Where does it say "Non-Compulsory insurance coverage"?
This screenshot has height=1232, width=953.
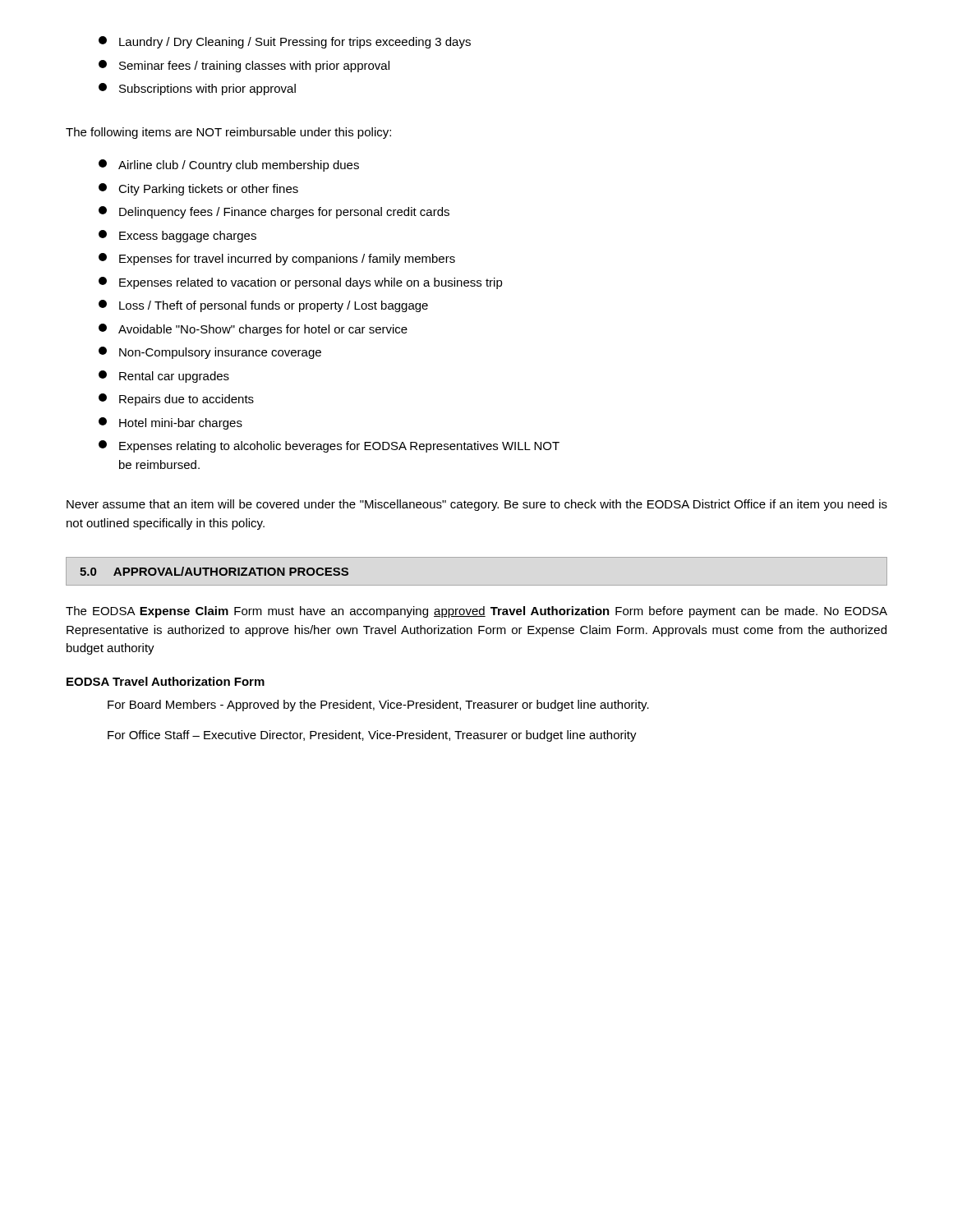click(210, 353)
